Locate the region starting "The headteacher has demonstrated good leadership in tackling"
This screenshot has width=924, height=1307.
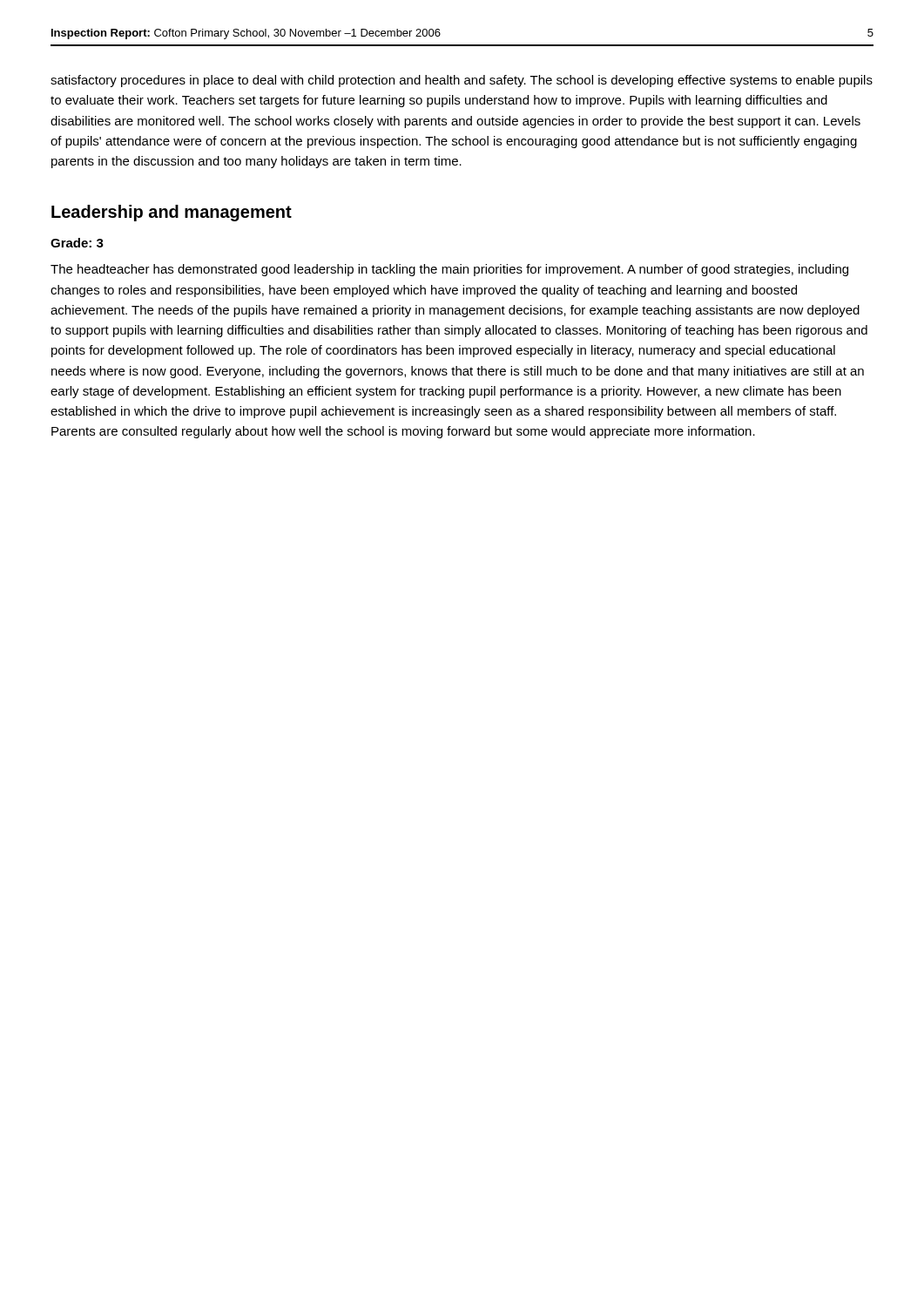[x=462, y=350]
